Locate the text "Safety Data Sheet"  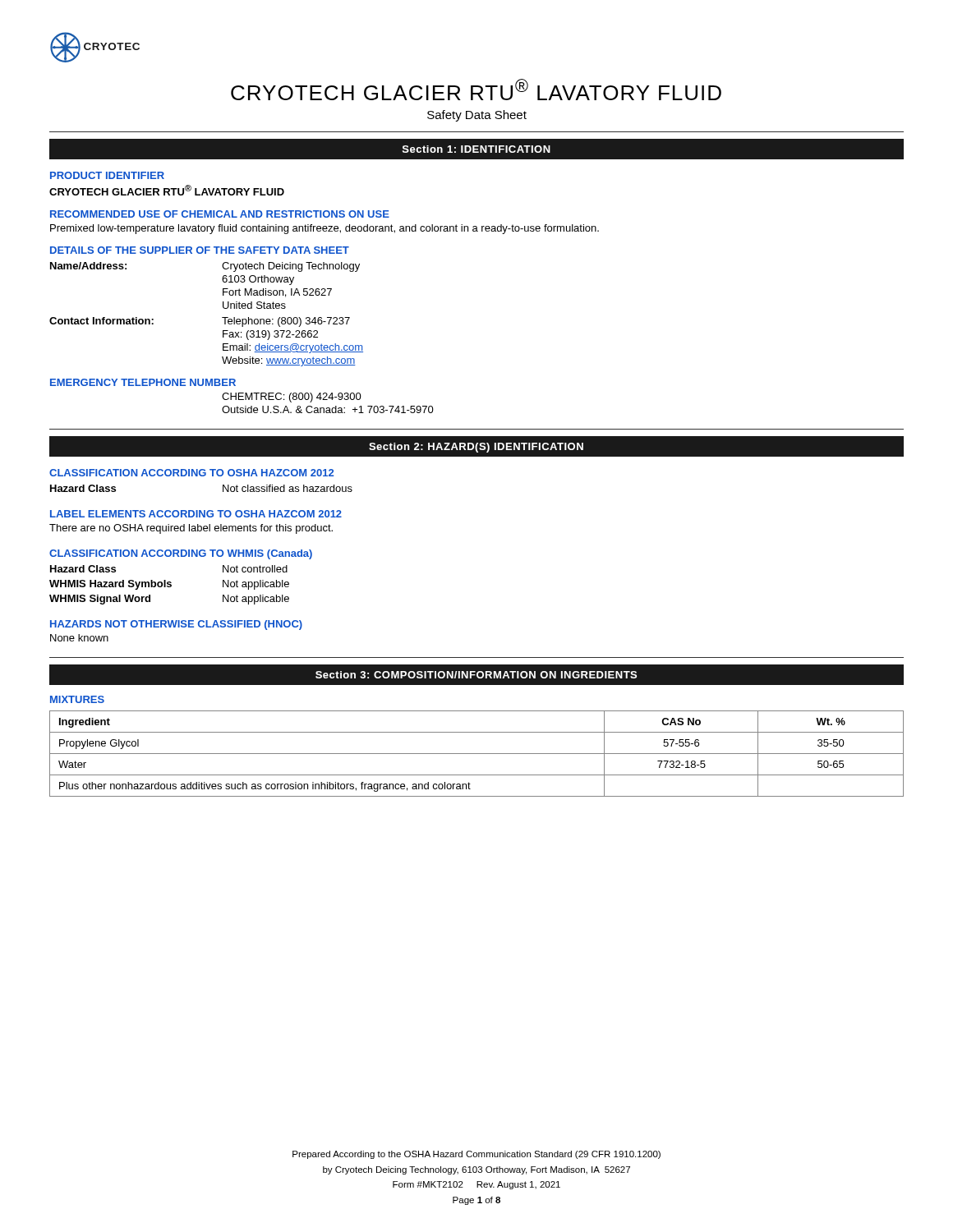tap(476, 114)
